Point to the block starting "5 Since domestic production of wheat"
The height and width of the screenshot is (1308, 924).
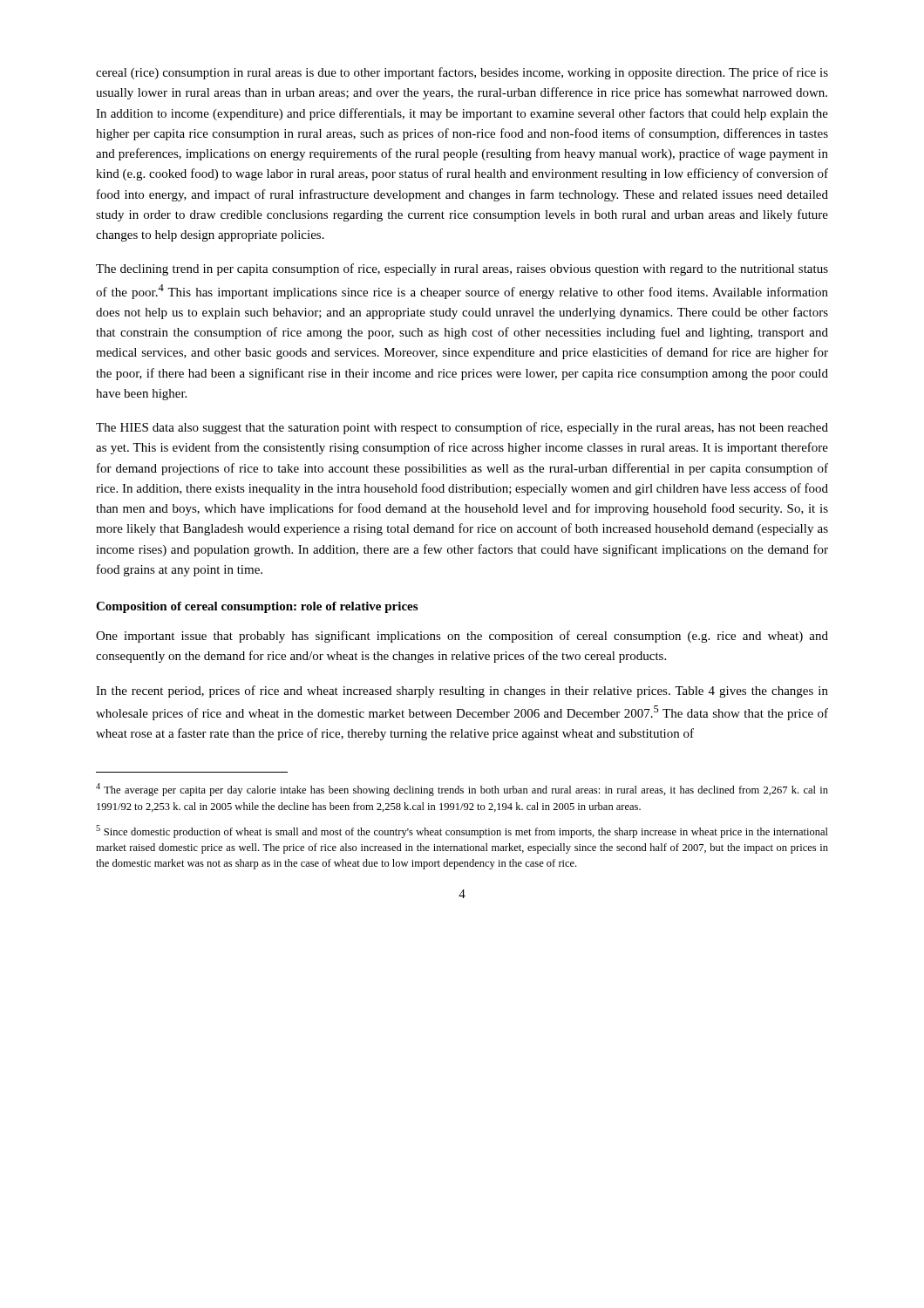coord(462,846)
